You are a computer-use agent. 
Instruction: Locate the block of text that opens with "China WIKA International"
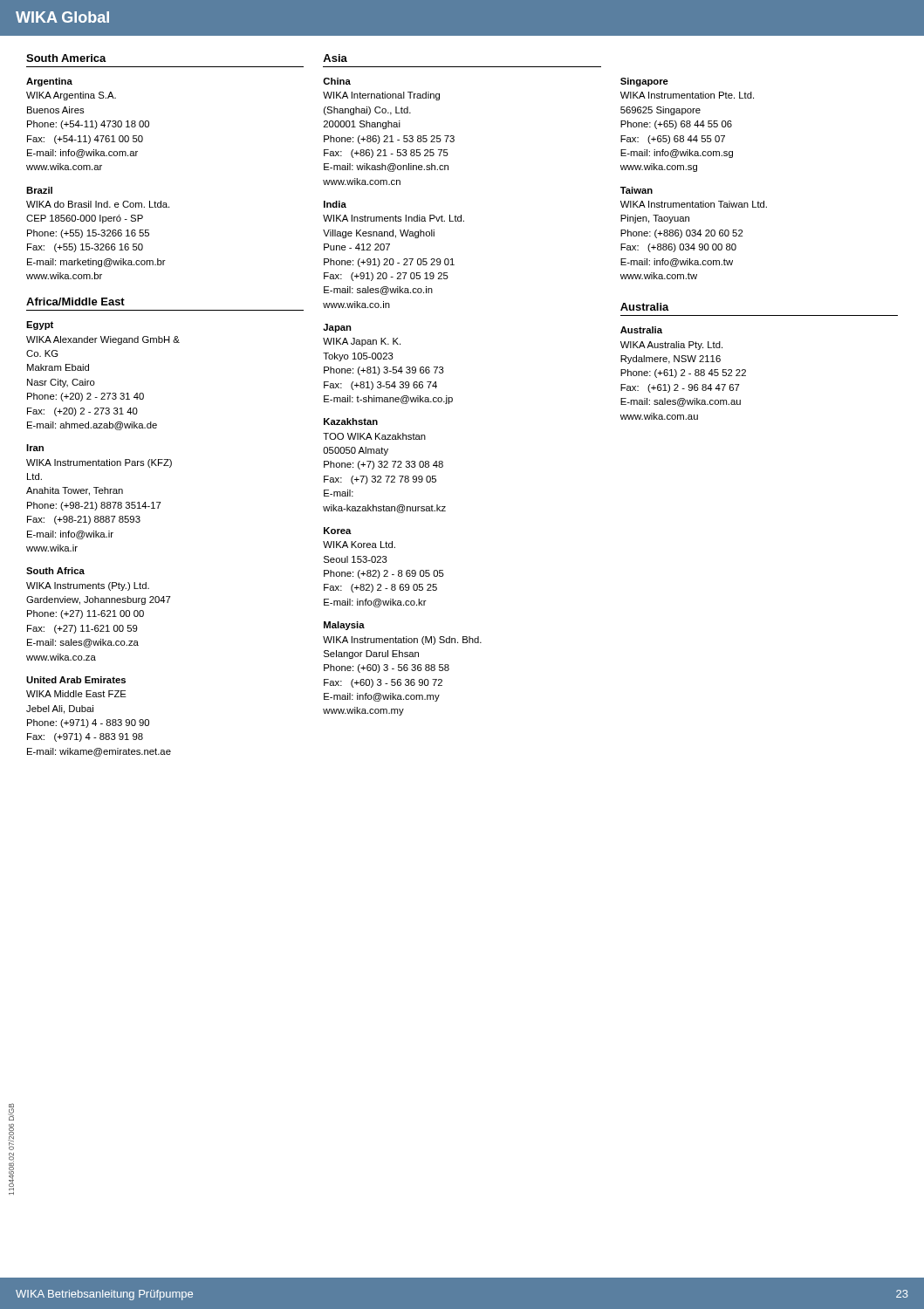pyautogui.click(x=462, y=130)
